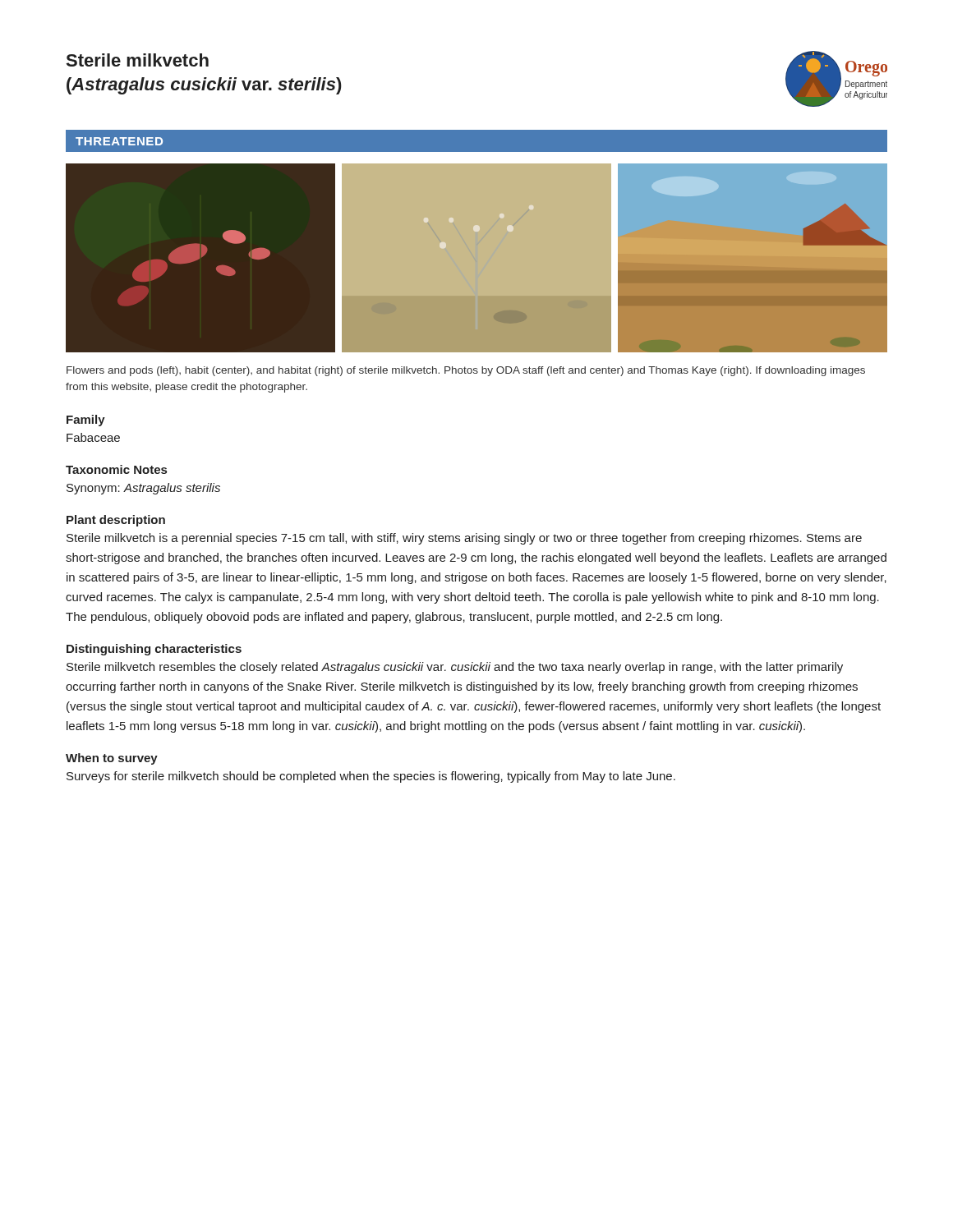Find the photo
The width and height of the screenshot is (953, 1232).
pyautogui.click(x=476, y=258)
